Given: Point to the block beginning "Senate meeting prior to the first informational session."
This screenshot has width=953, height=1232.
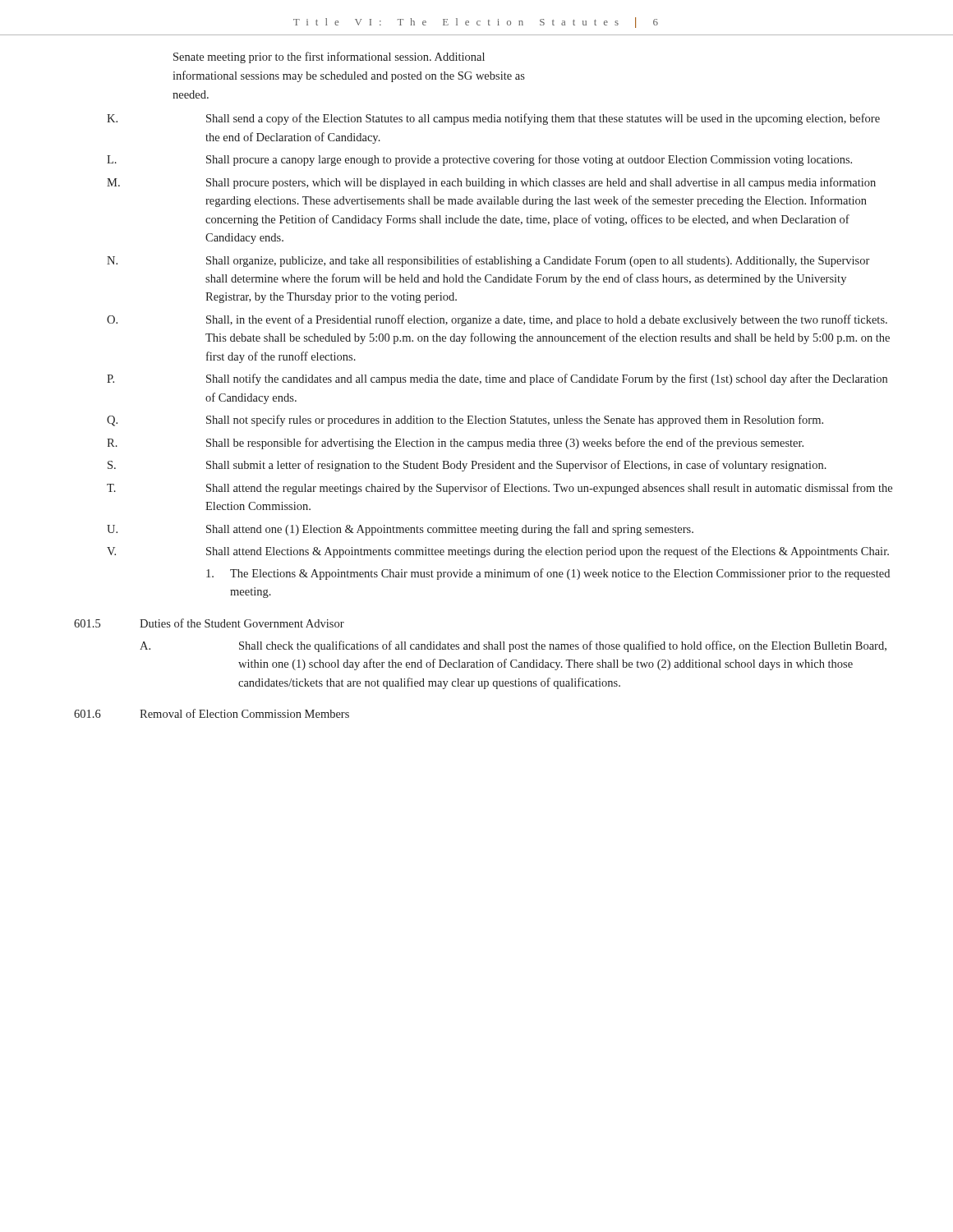Looking at the screenshot, I should point(349,75).
